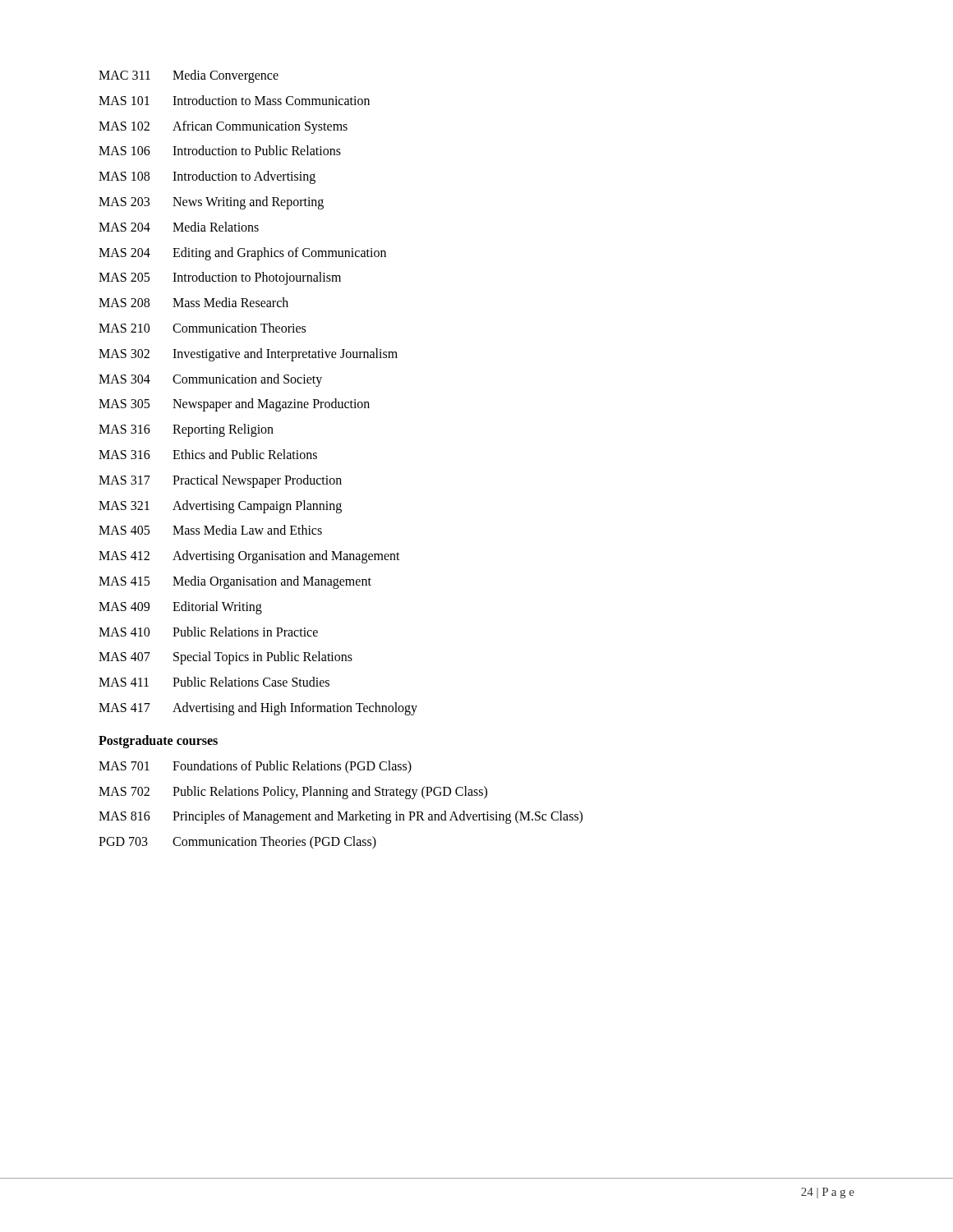Click on the list item containing "MAS 316 Ethics"
The width and height of the screenshot is (953, 1232).
pos(208,455)
